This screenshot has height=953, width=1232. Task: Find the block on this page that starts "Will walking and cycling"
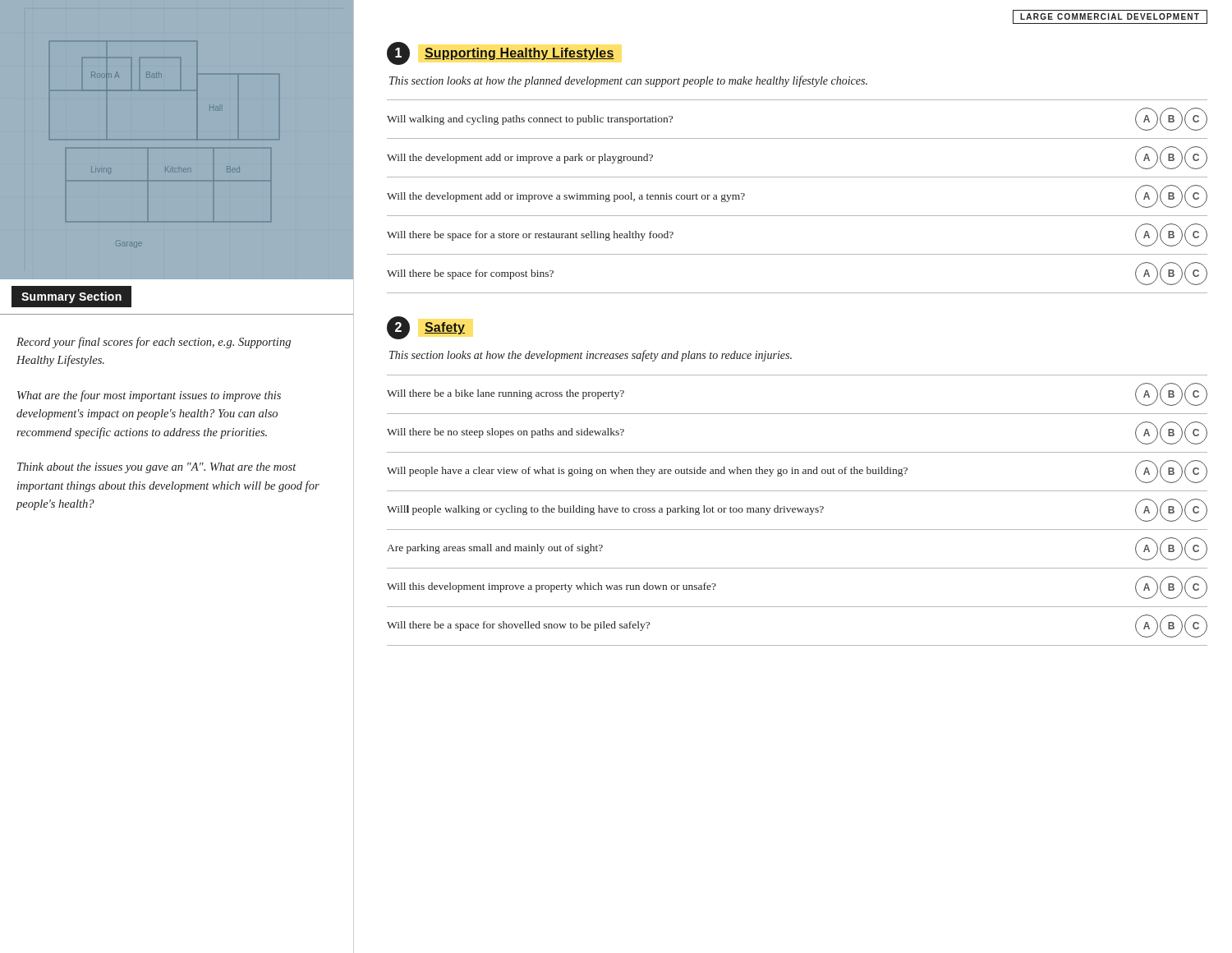point(529,119)
